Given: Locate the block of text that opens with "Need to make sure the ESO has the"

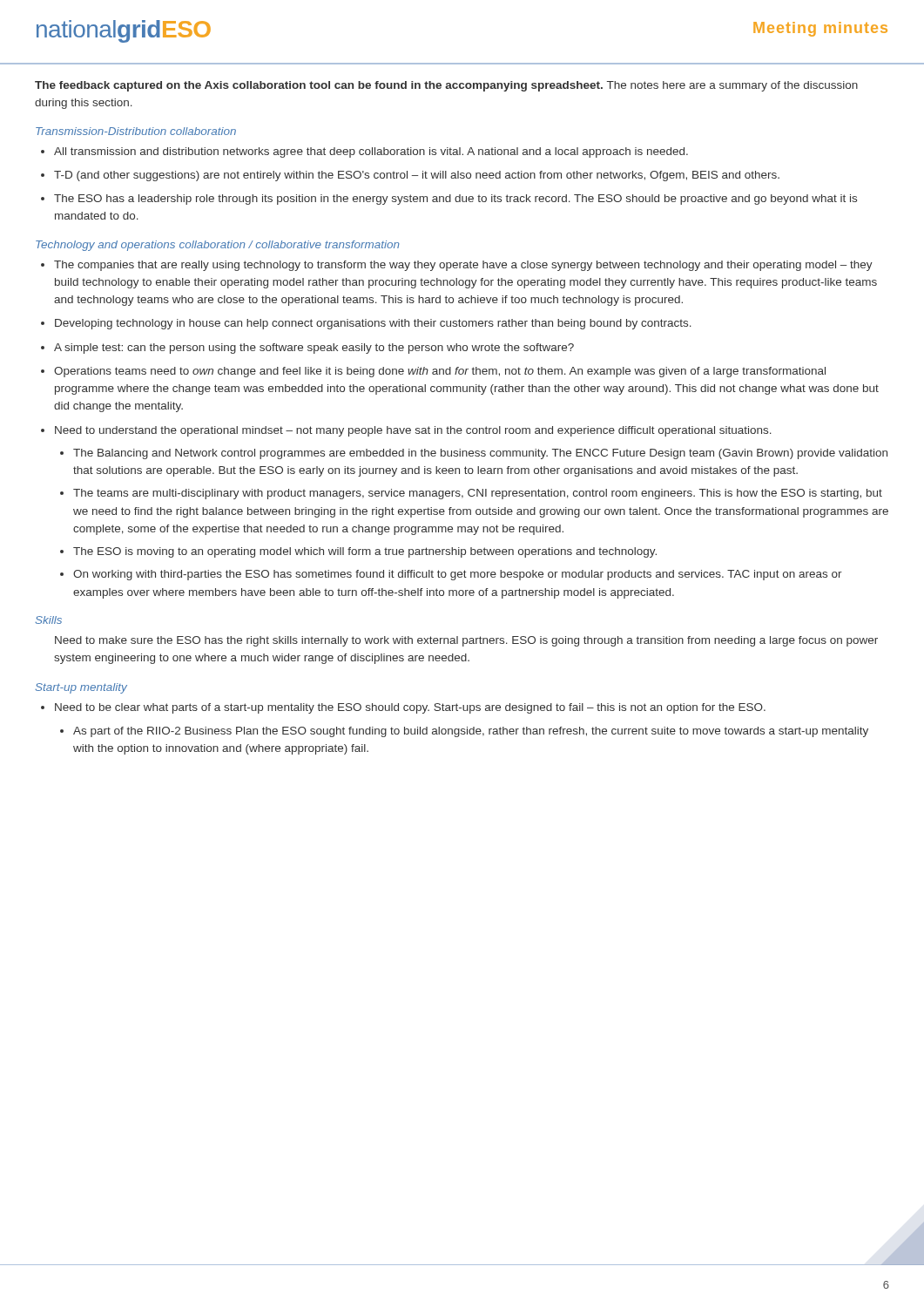Looking at the screenshot, I should tap(466, 649).
